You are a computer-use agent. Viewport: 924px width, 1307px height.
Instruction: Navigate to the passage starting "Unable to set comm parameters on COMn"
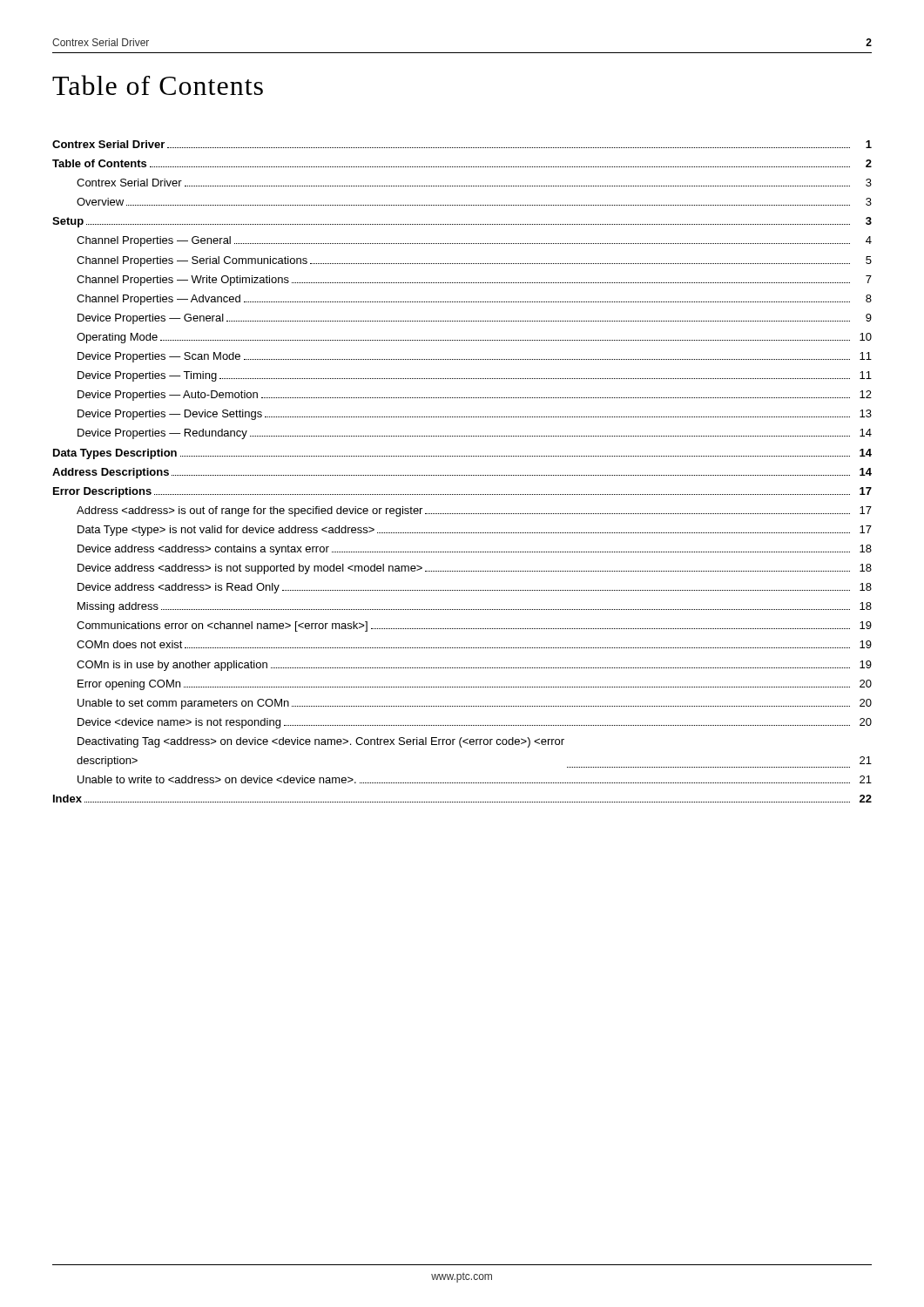(474, 703)
